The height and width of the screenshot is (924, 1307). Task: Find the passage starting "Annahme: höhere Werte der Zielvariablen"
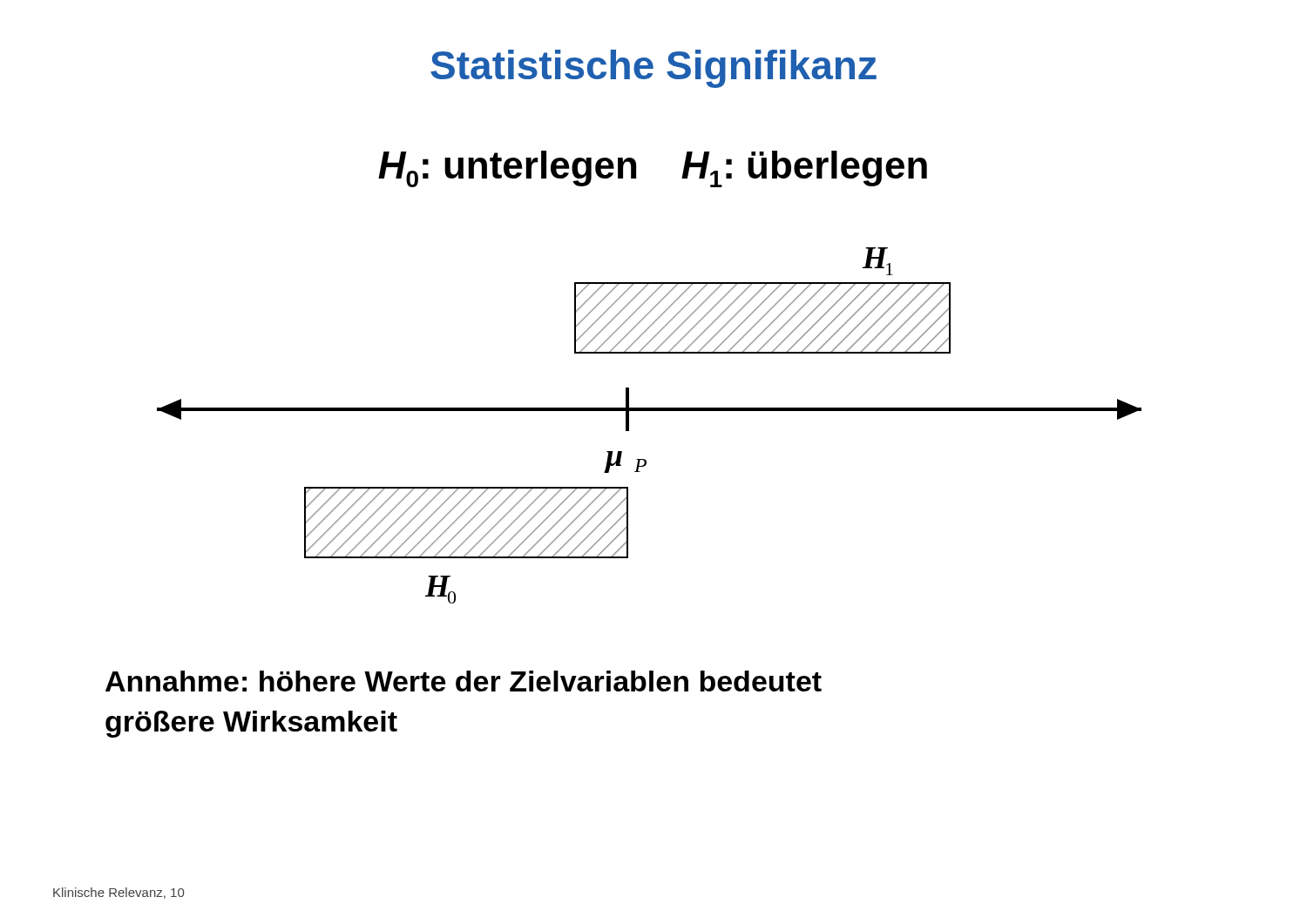(463, 701)
